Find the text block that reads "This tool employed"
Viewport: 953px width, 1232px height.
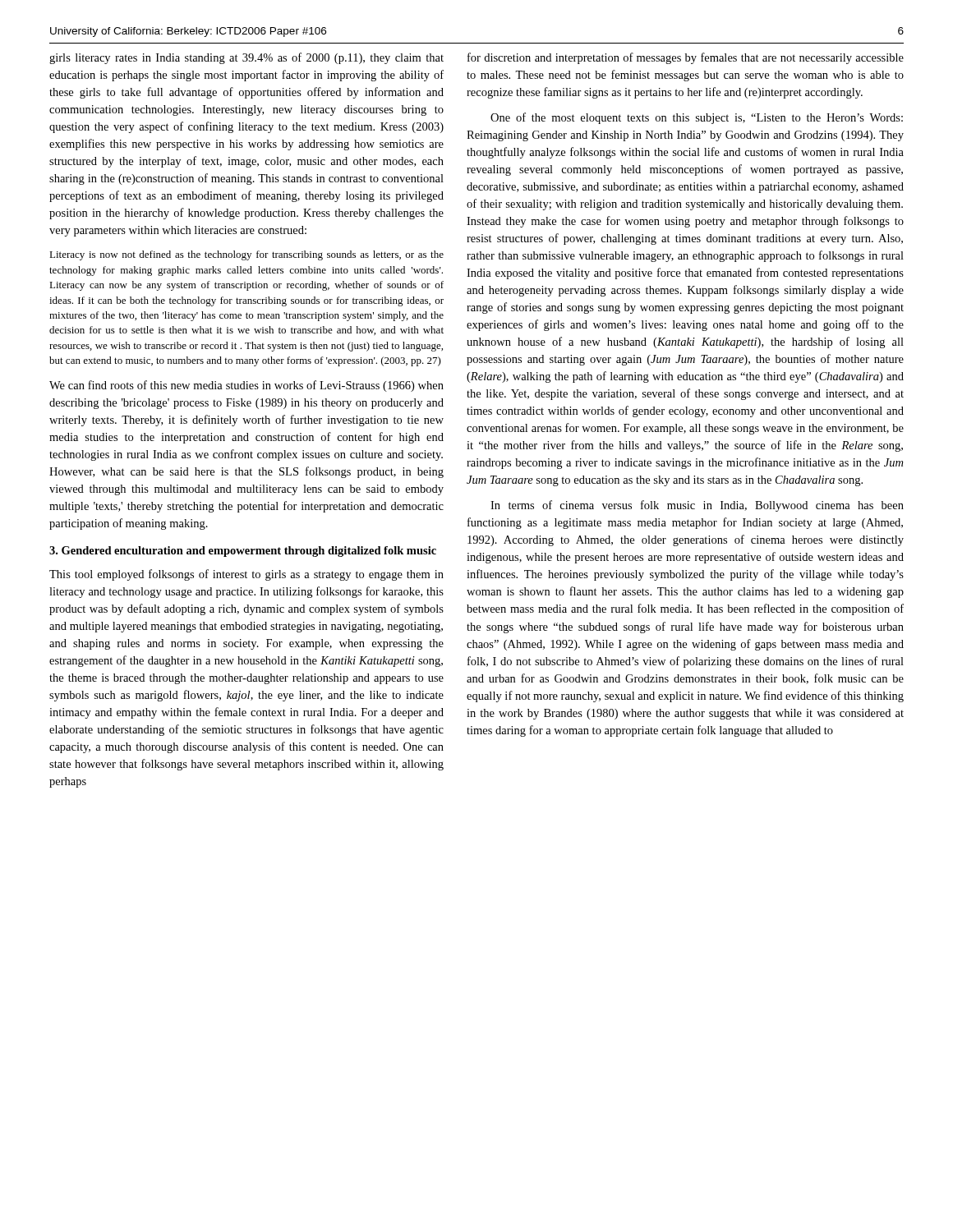[x=246, y=678]
